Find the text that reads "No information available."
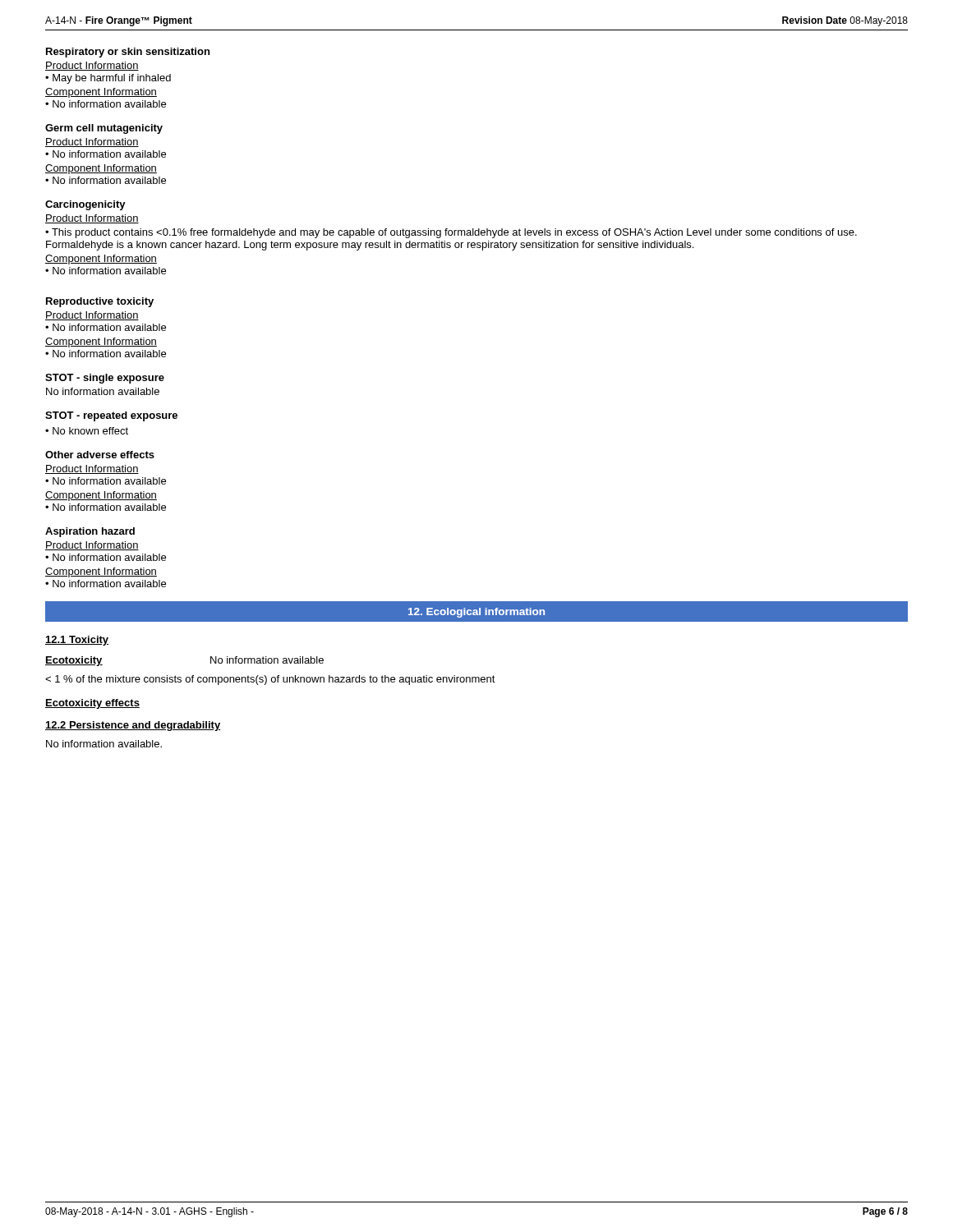This screenshot has height=1232, width=953. pyautogui.click(x=104, y=744)
